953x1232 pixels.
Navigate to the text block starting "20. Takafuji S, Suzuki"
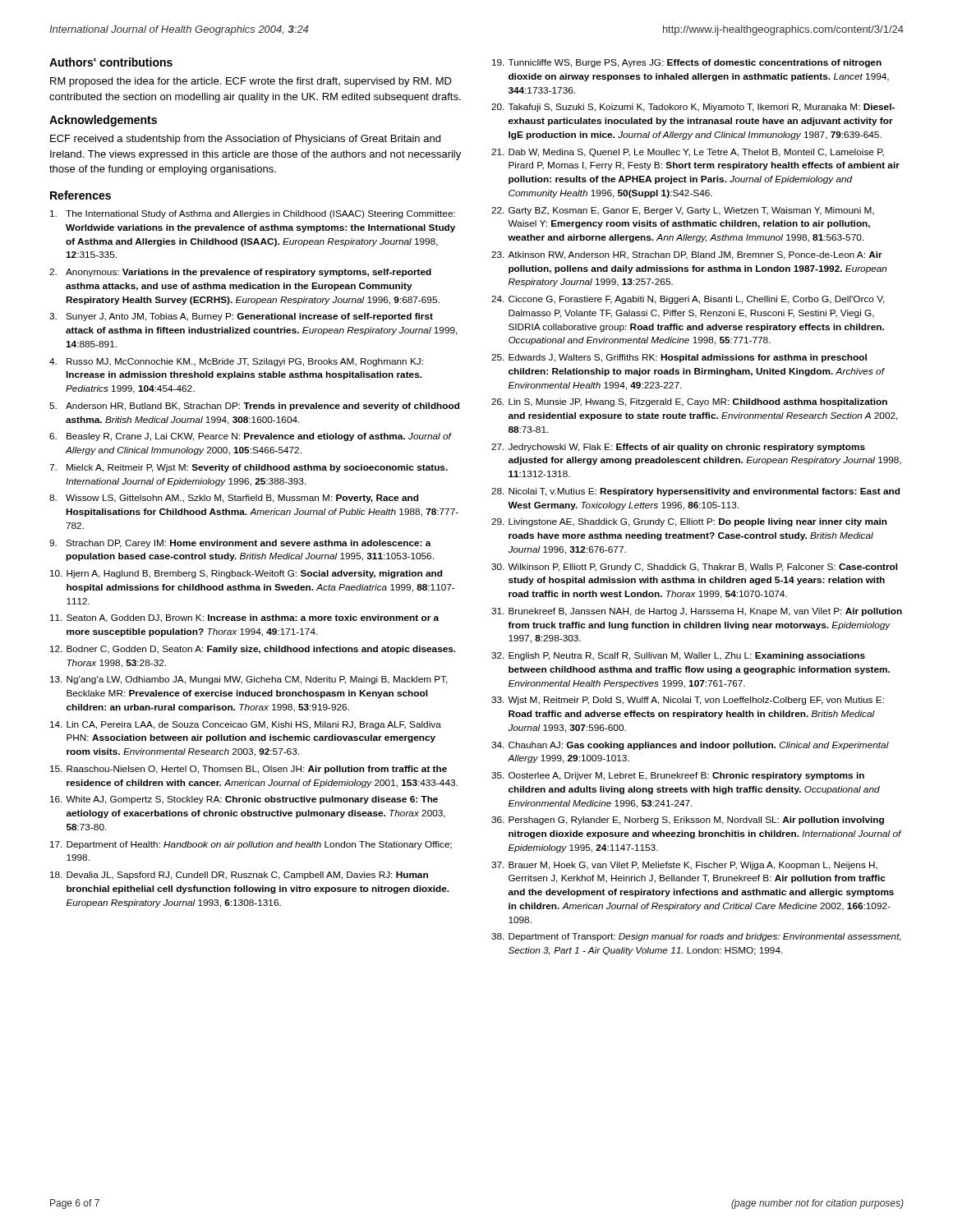tap(698, 121)
